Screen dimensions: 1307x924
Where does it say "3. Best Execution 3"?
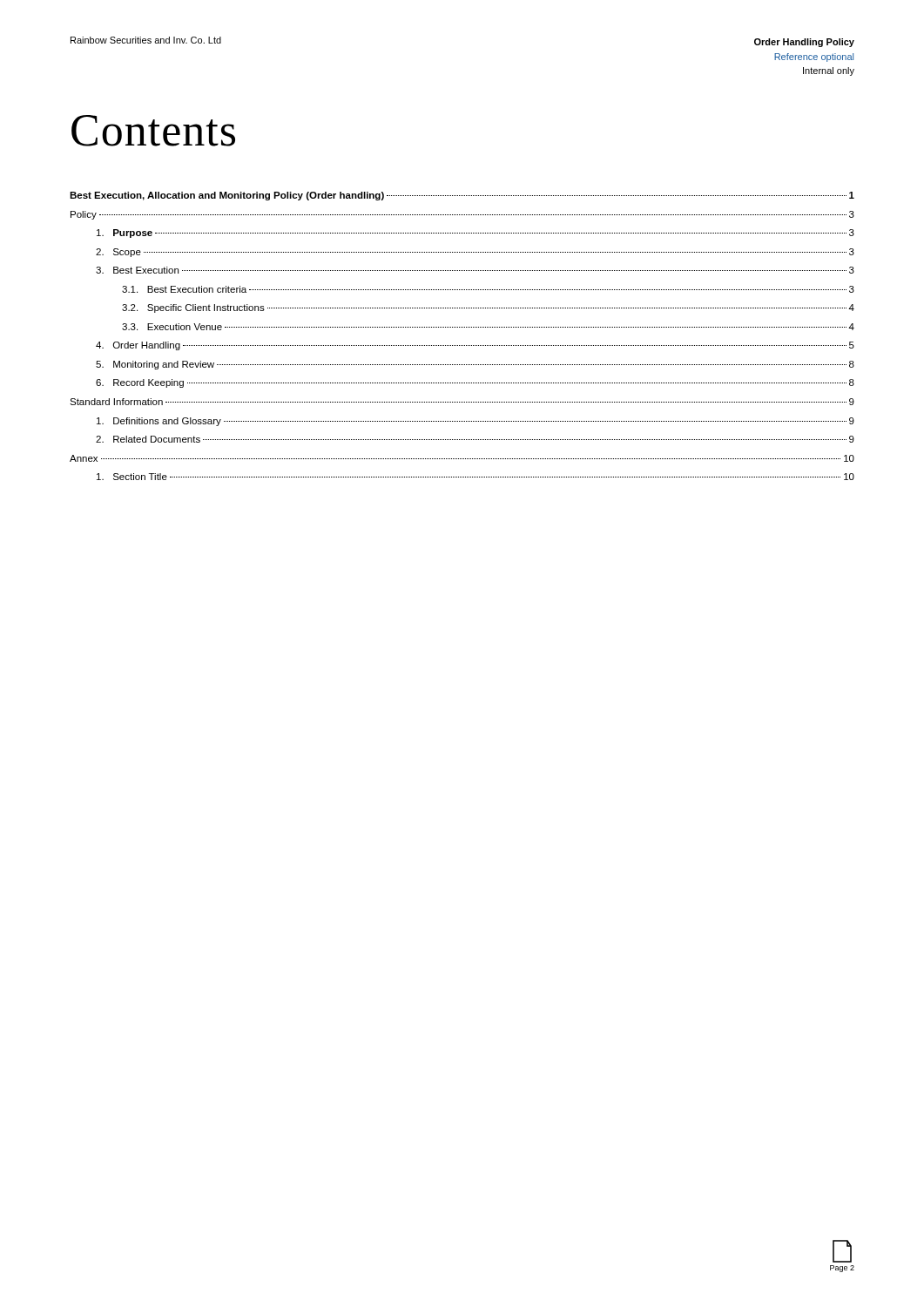click(462, 271)
